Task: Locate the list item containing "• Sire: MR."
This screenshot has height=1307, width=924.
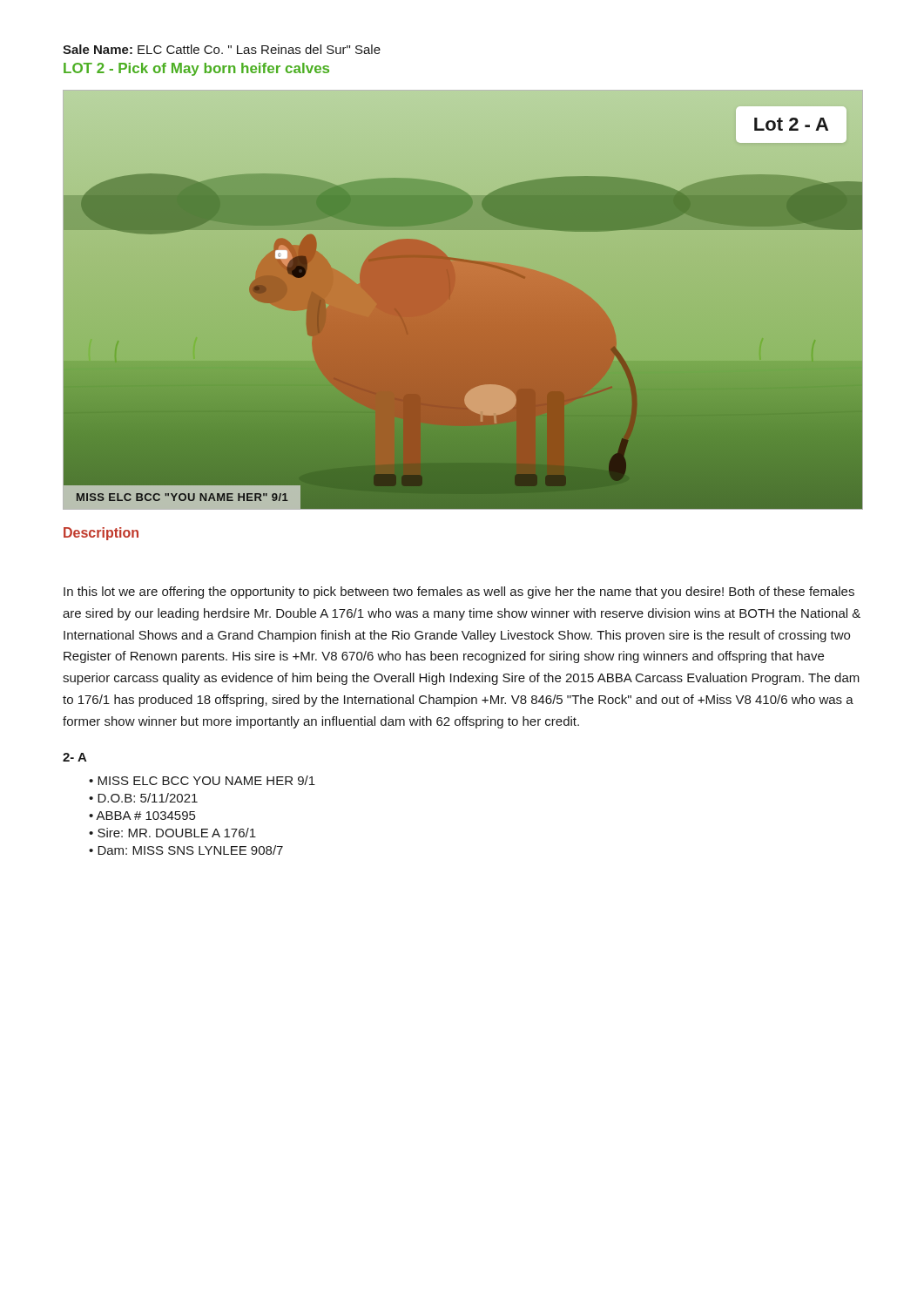Action: (x=172, y=833)
